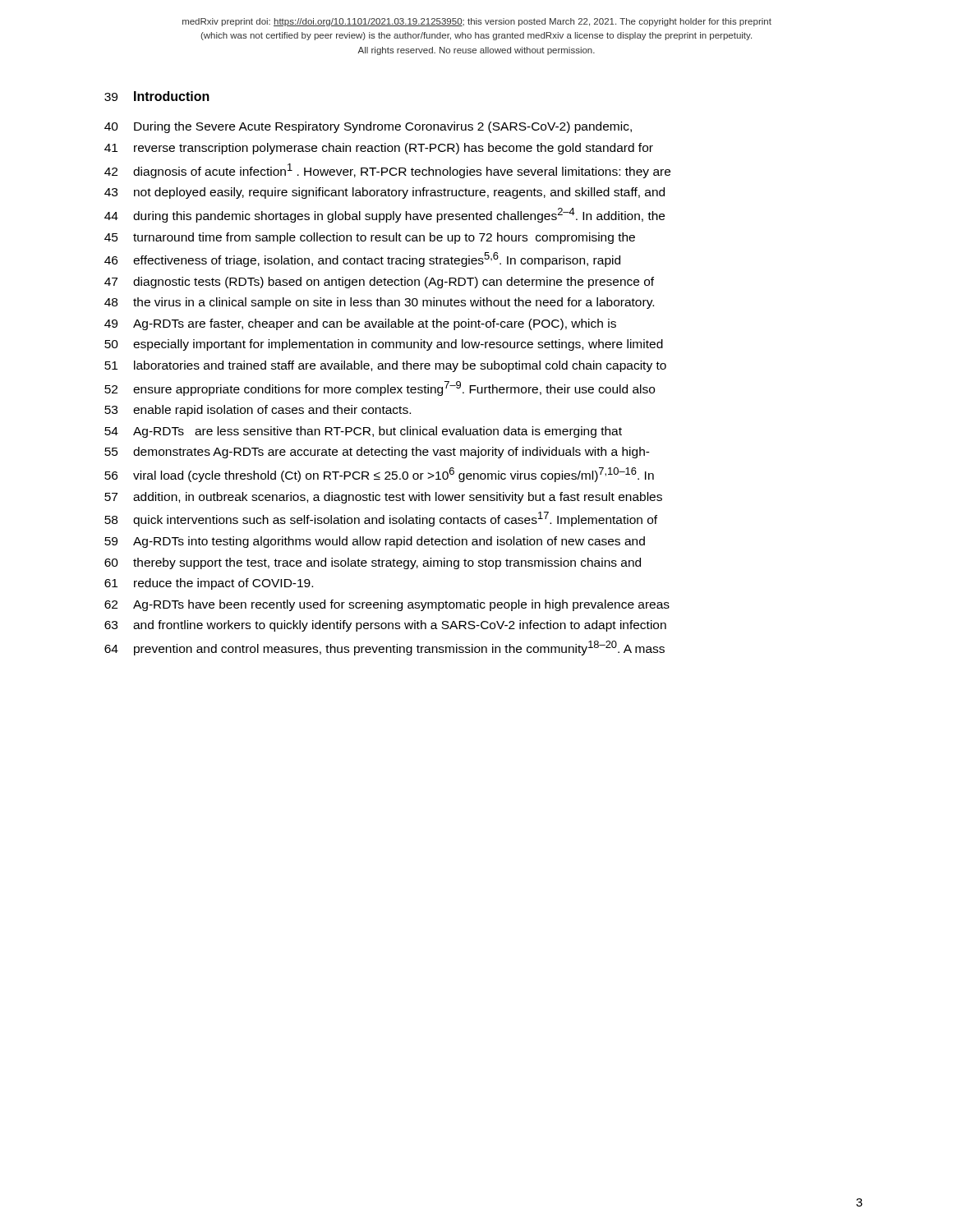Where is the passage that starts "42 diagnosis of acute"?

(x=476, y=170)
